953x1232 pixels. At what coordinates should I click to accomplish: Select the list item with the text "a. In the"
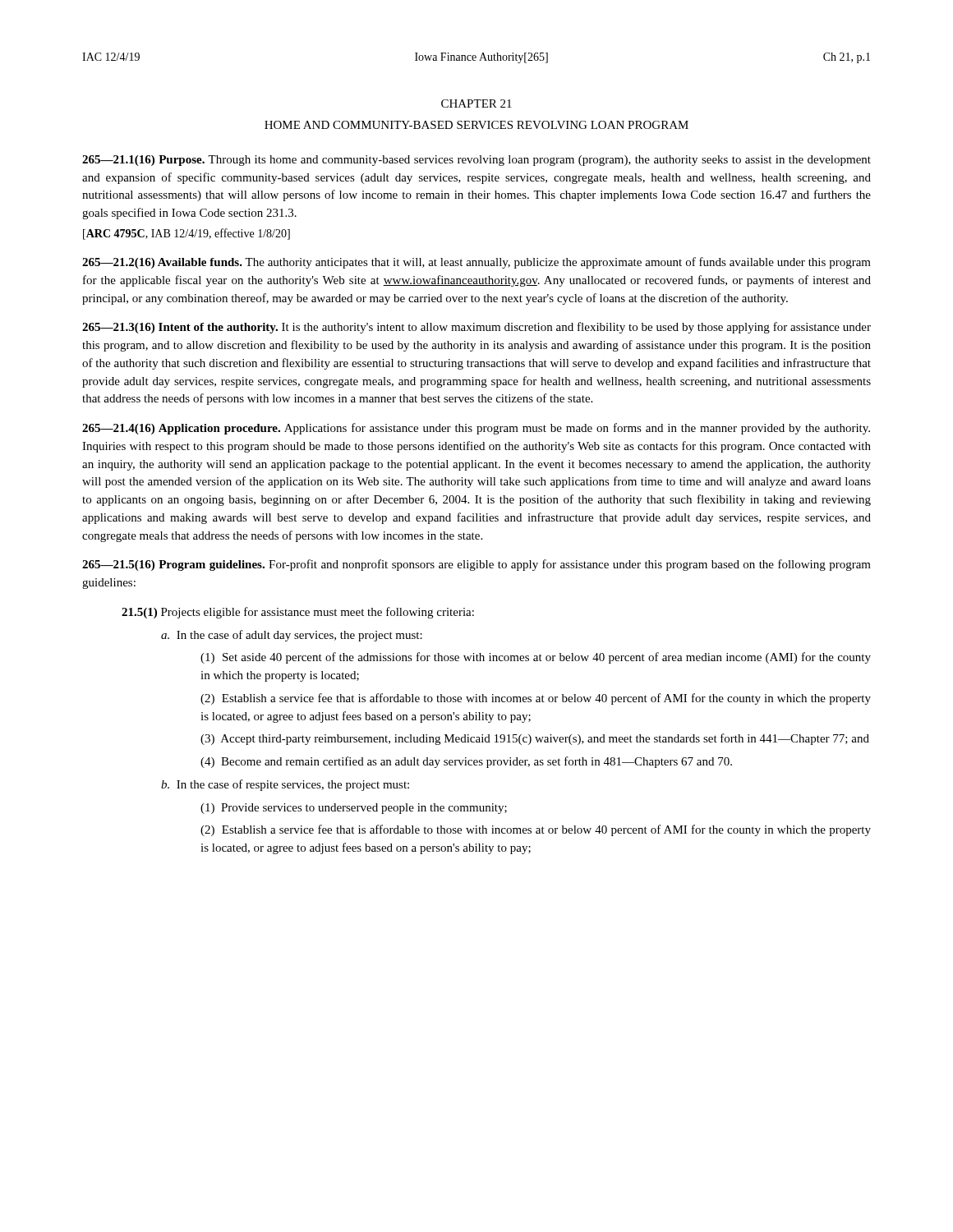292,635
